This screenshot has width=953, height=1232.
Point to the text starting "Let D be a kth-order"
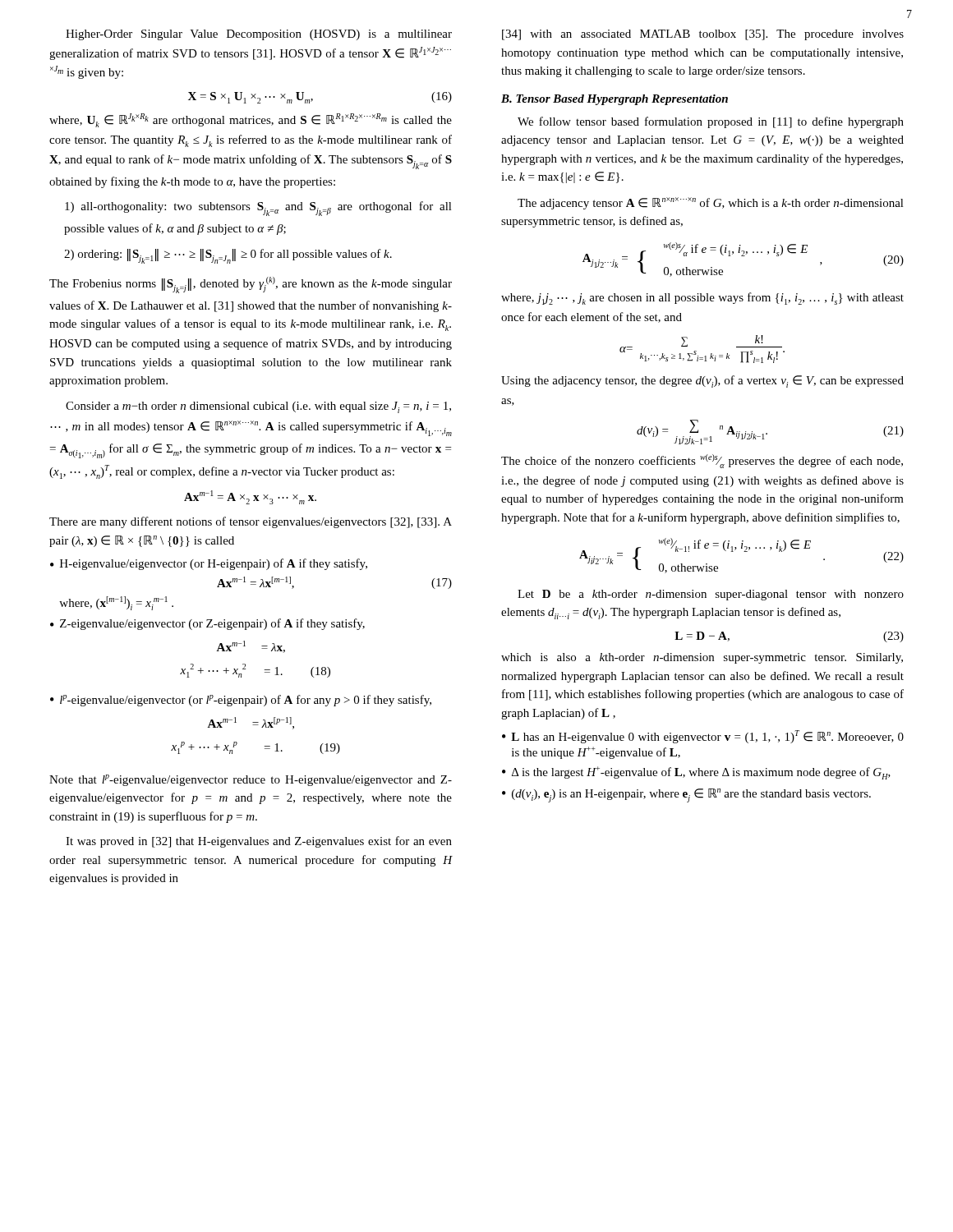coord(702,604)
